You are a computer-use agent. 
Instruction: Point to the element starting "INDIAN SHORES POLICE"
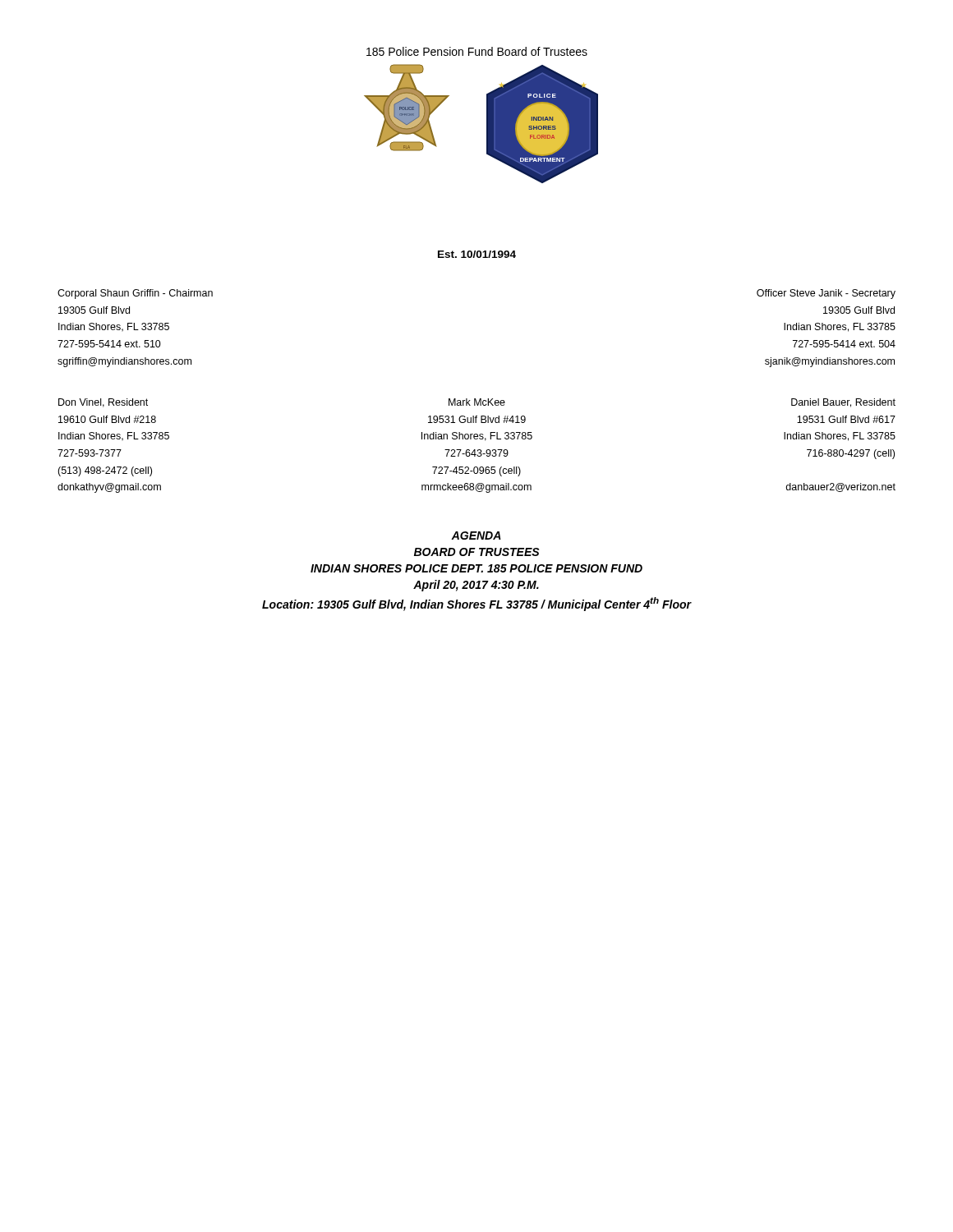pos(476,568)
